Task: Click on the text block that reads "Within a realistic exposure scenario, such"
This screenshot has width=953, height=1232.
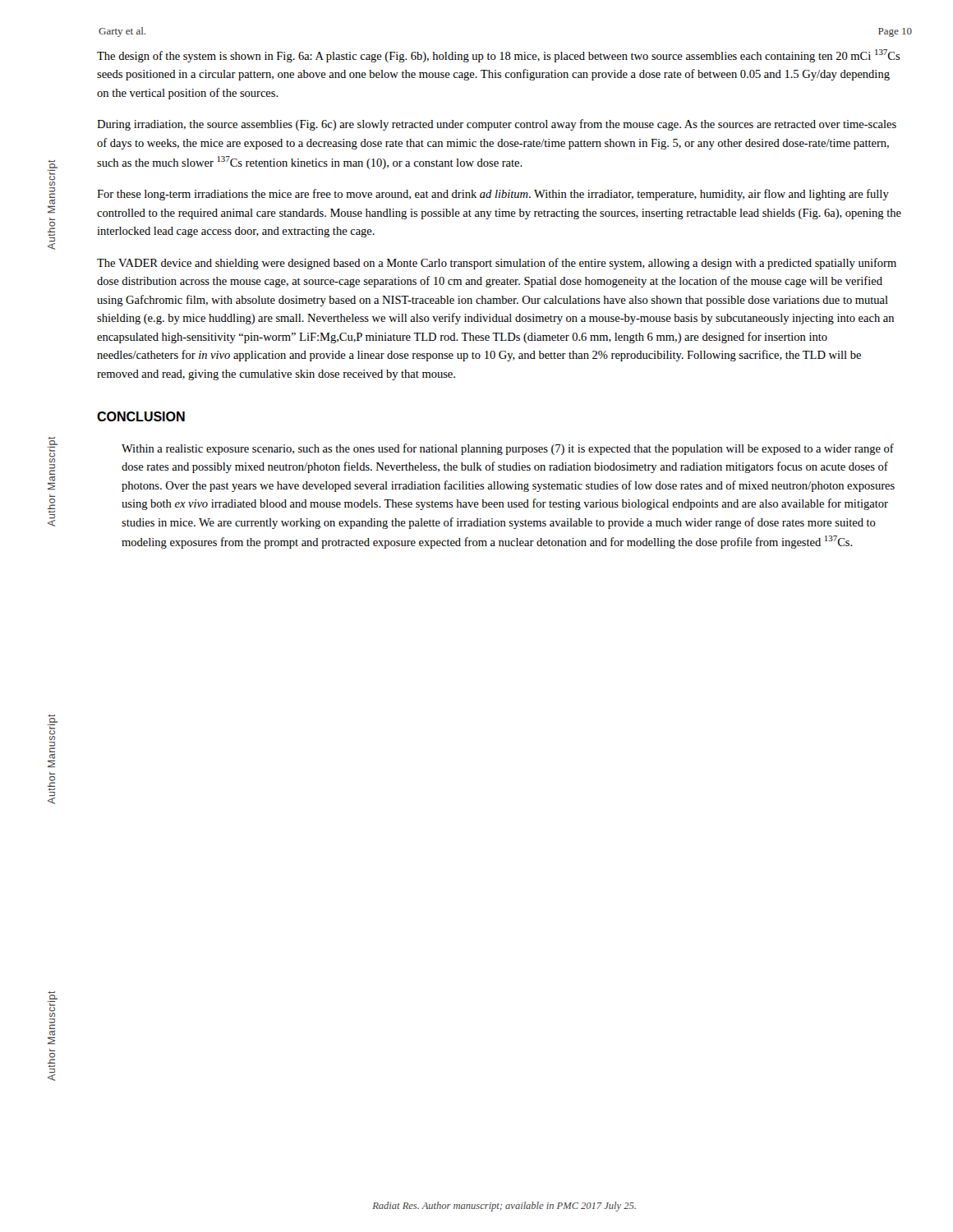Action: pyautogui.click(x=508, y=495)
